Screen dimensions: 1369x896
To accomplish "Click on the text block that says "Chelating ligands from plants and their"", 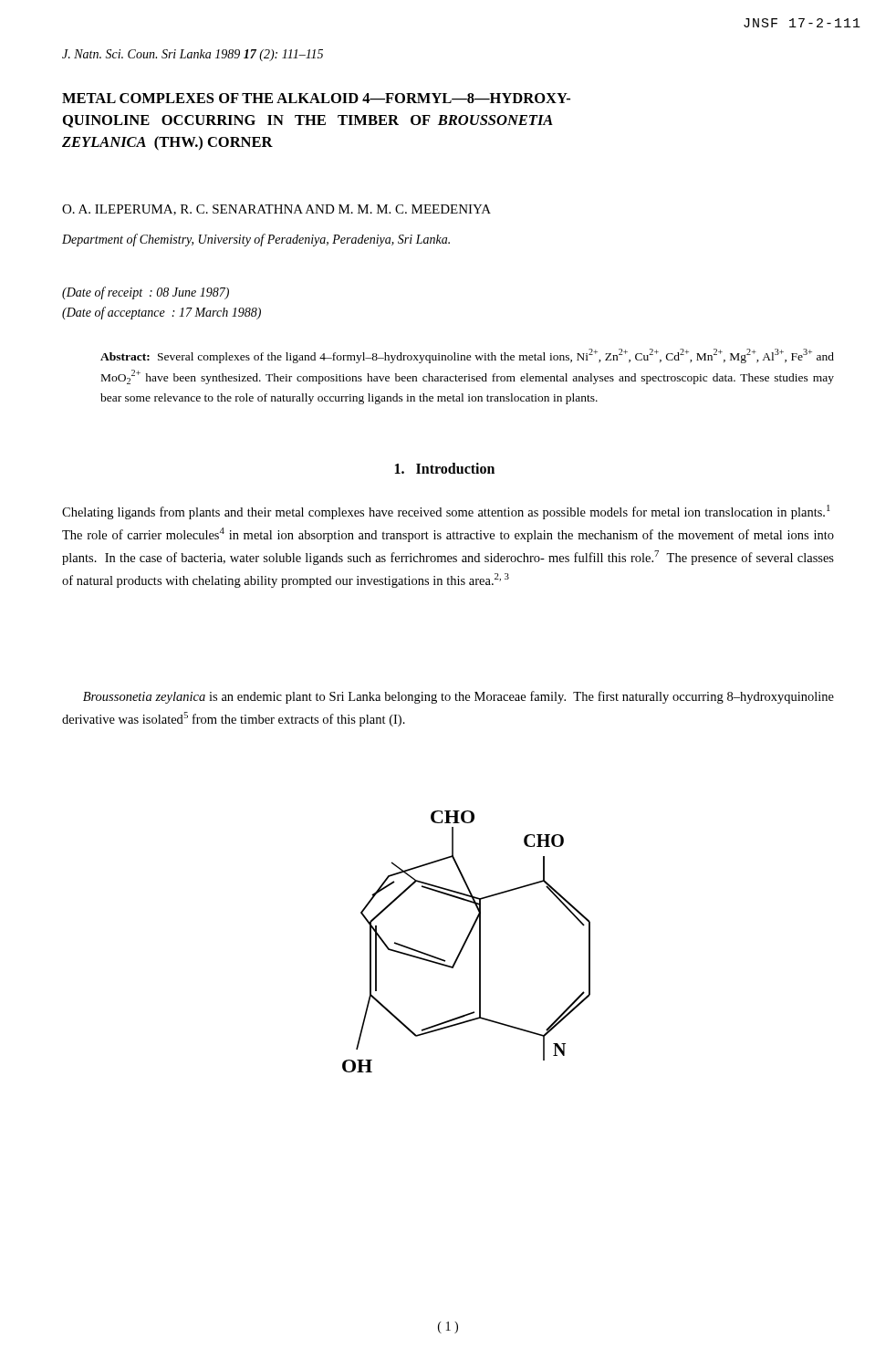I will tap(448, 545).
